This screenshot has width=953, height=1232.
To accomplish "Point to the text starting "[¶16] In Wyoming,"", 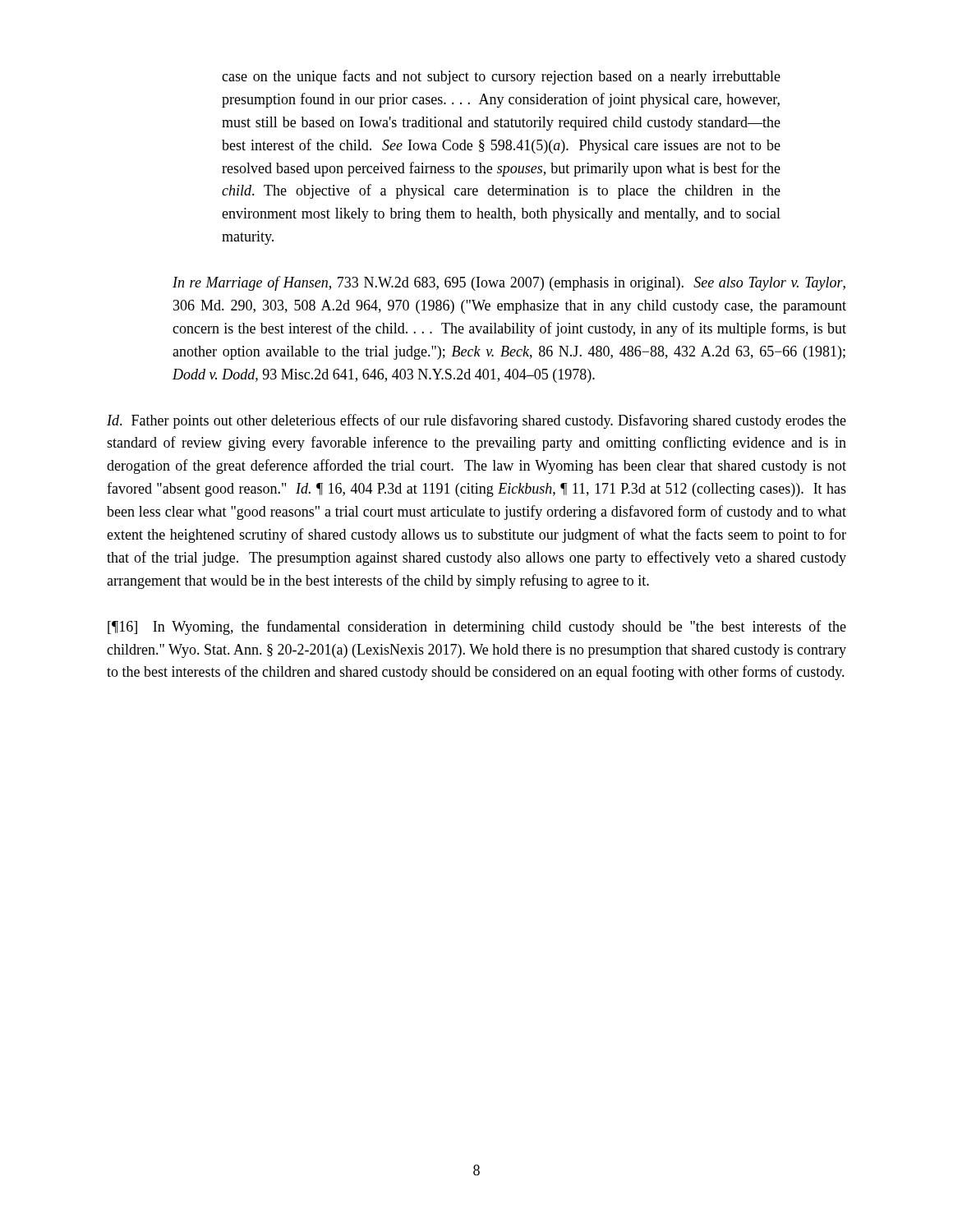I will [476, 649].
